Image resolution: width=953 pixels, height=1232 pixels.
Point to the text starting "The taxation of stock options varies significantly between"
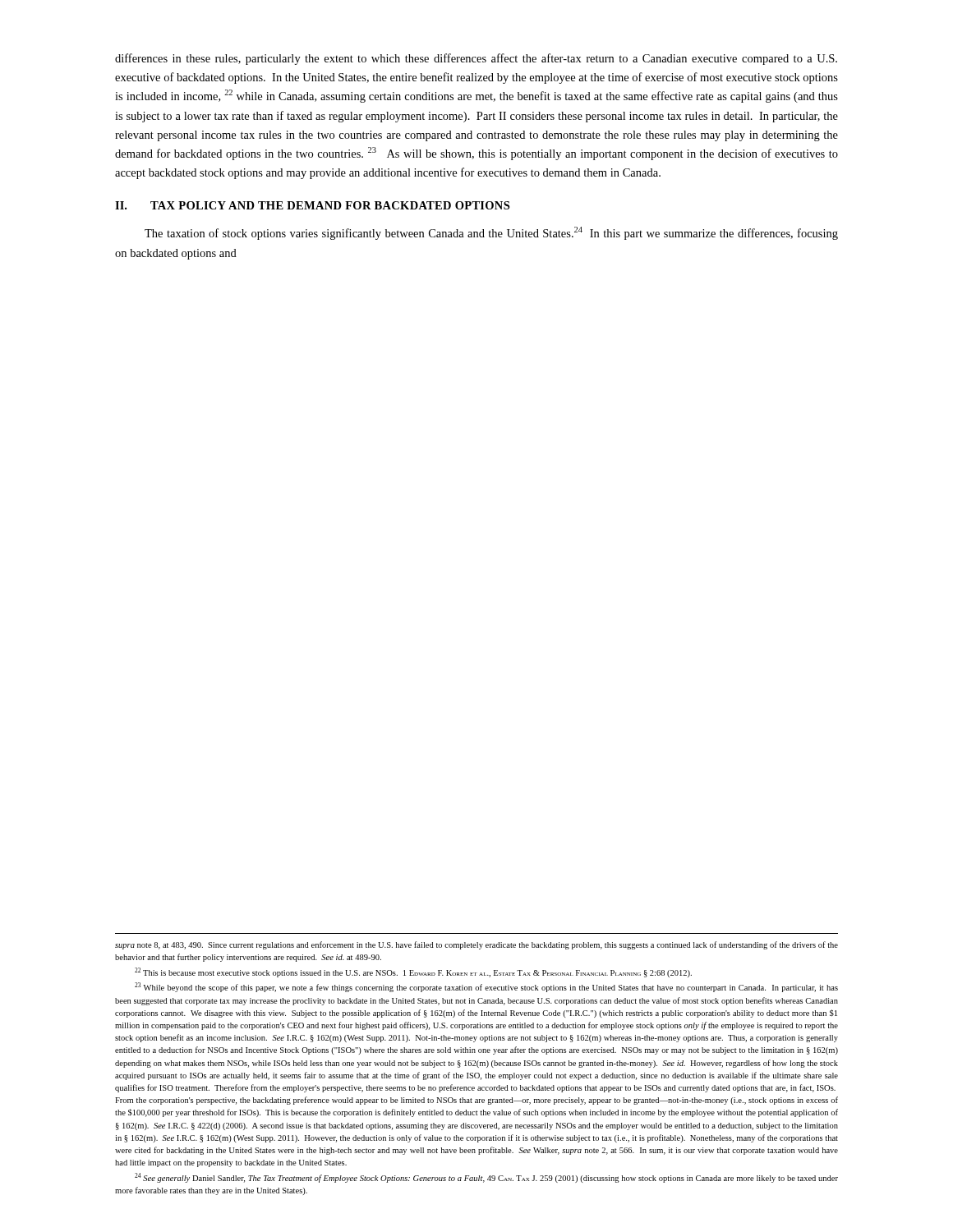[x=476, y=244]
